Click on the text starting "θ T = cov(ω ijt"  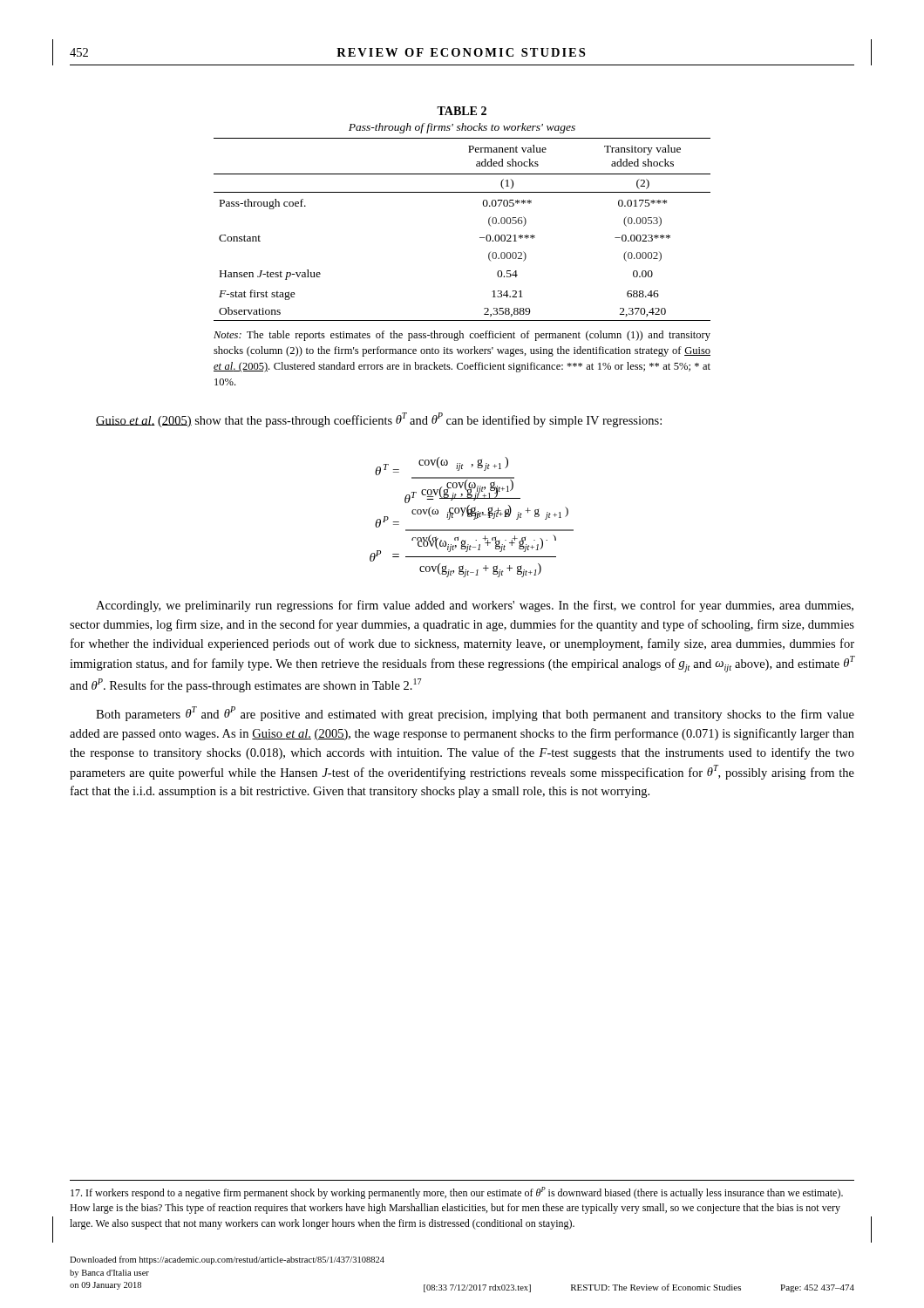coord(462,493)
